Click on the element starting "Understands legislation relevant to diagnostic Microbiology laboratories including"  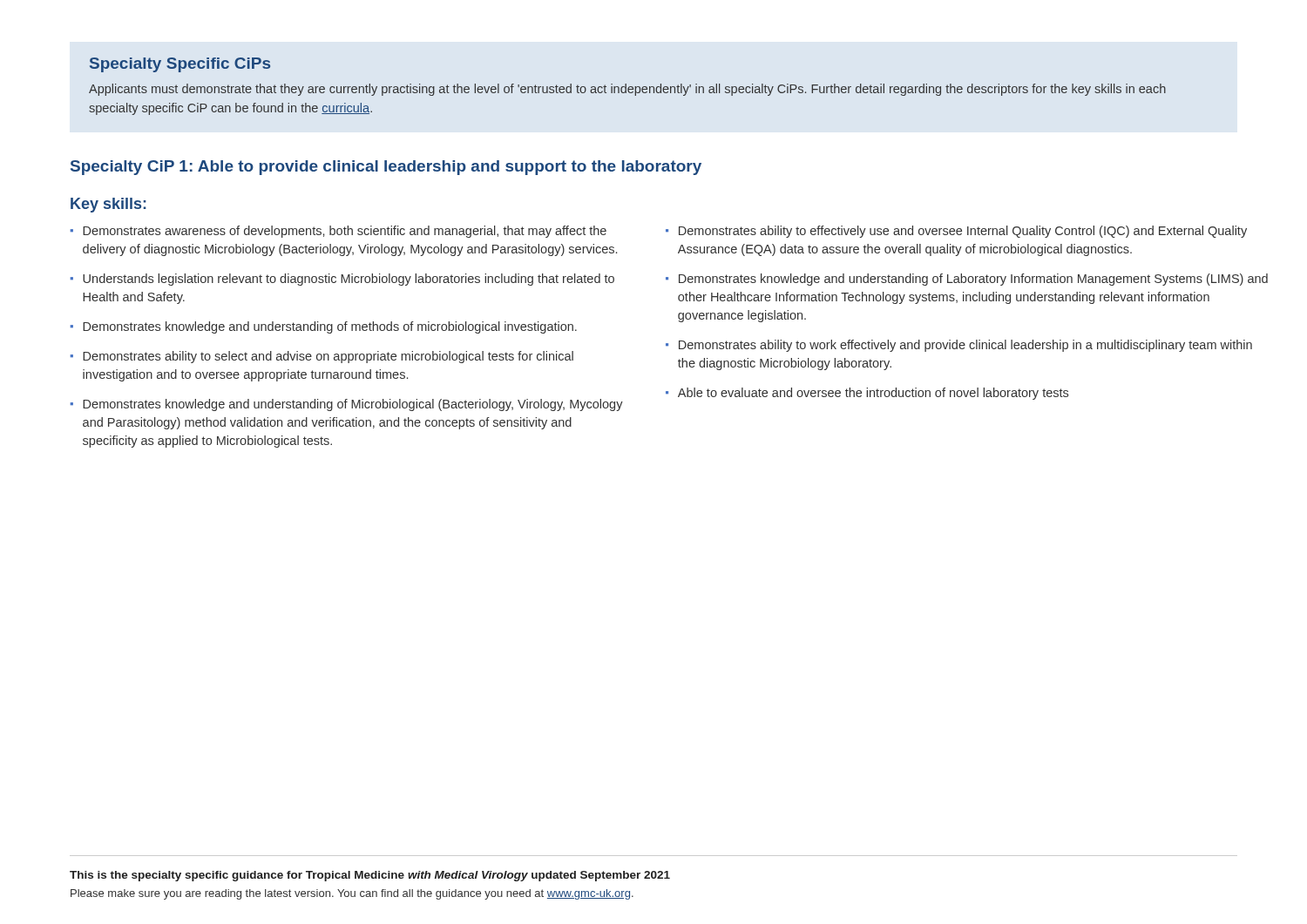(x=356, y=288)
